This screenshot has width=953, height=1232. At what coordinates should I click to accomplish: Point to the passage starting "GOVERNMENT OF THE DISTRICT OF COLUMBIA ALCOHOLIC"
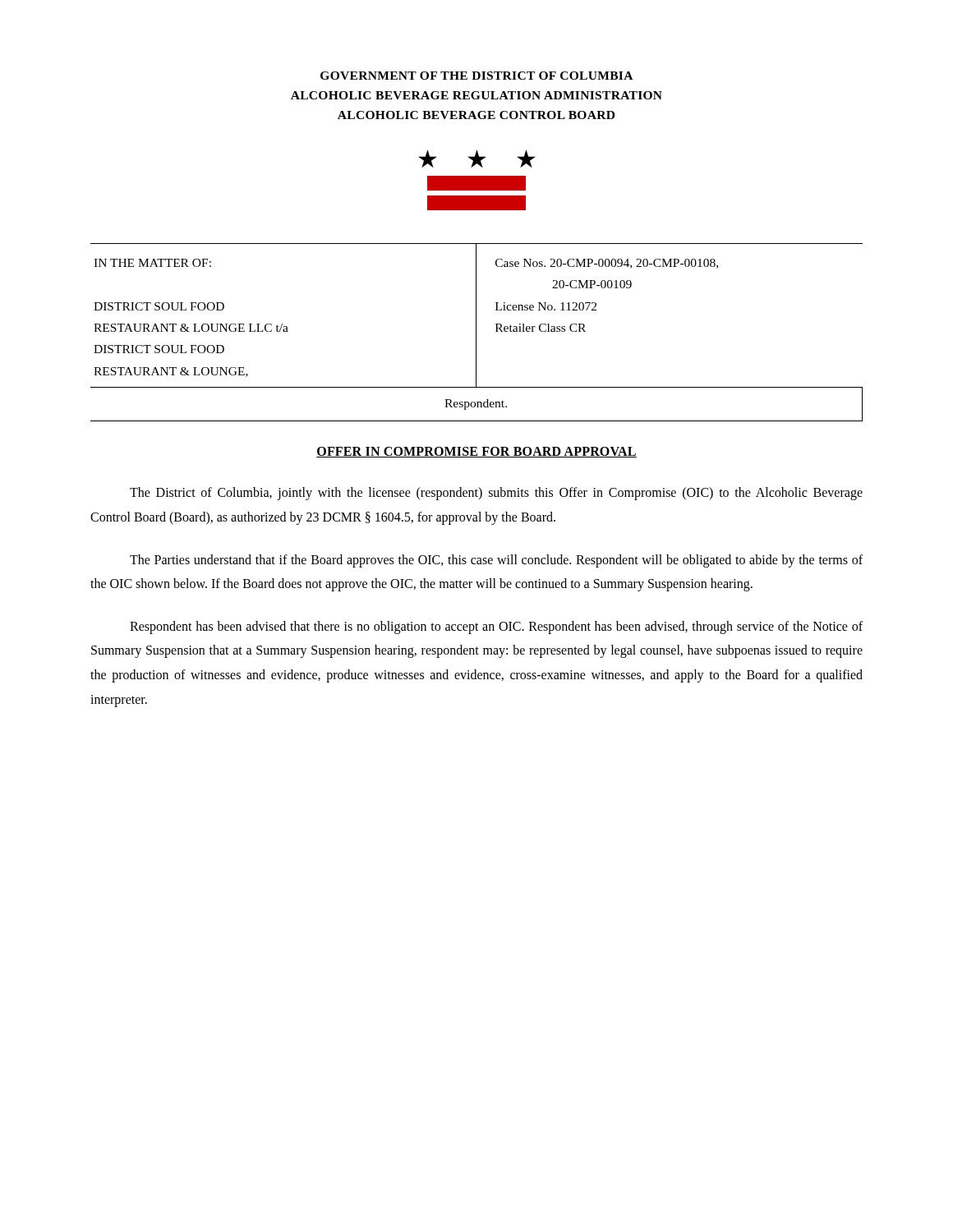[476, 95]
